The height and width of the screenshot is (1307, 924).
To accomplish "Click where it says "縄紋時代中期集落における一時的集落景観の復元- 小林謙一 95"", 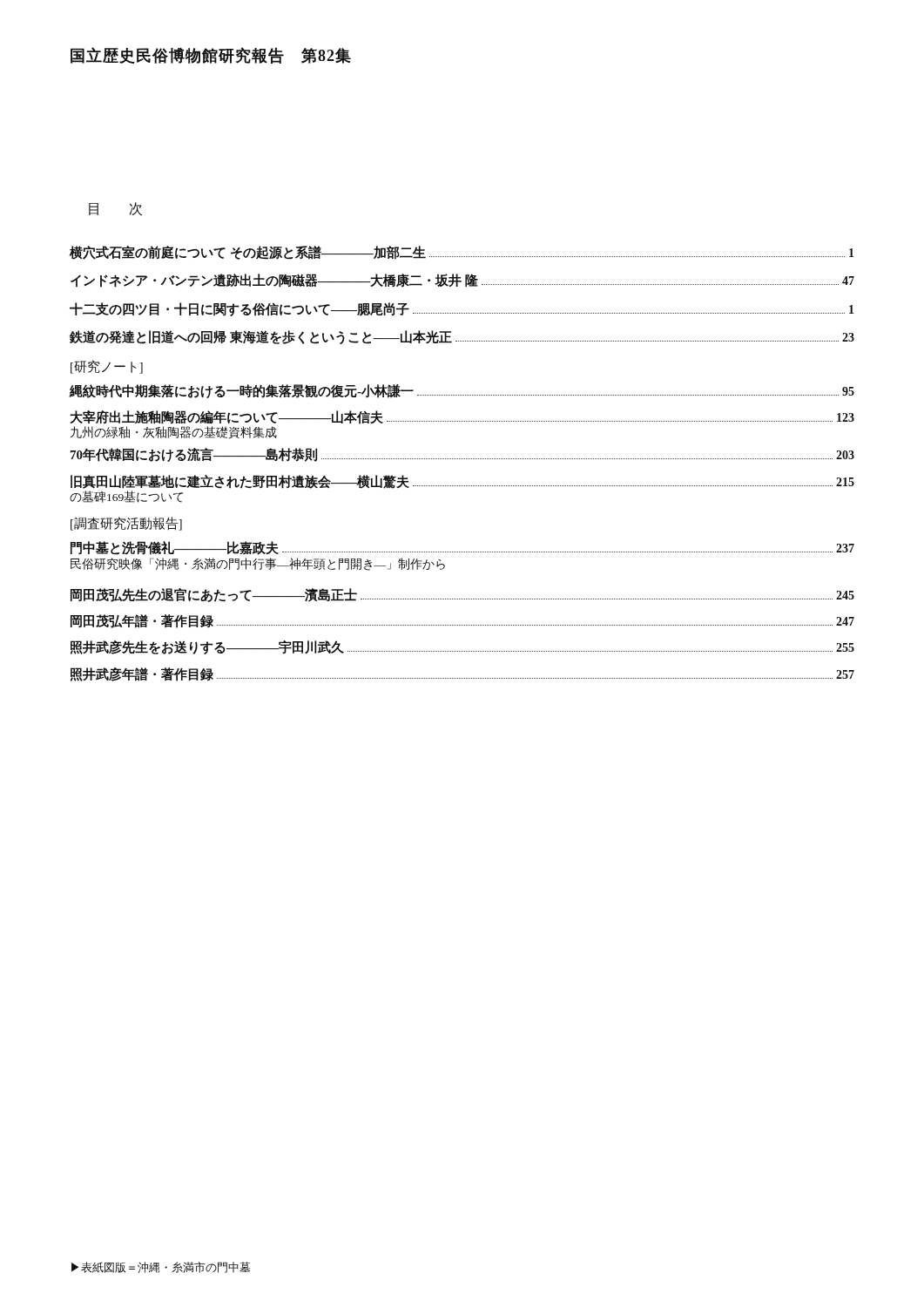I will tap(462, 391).
